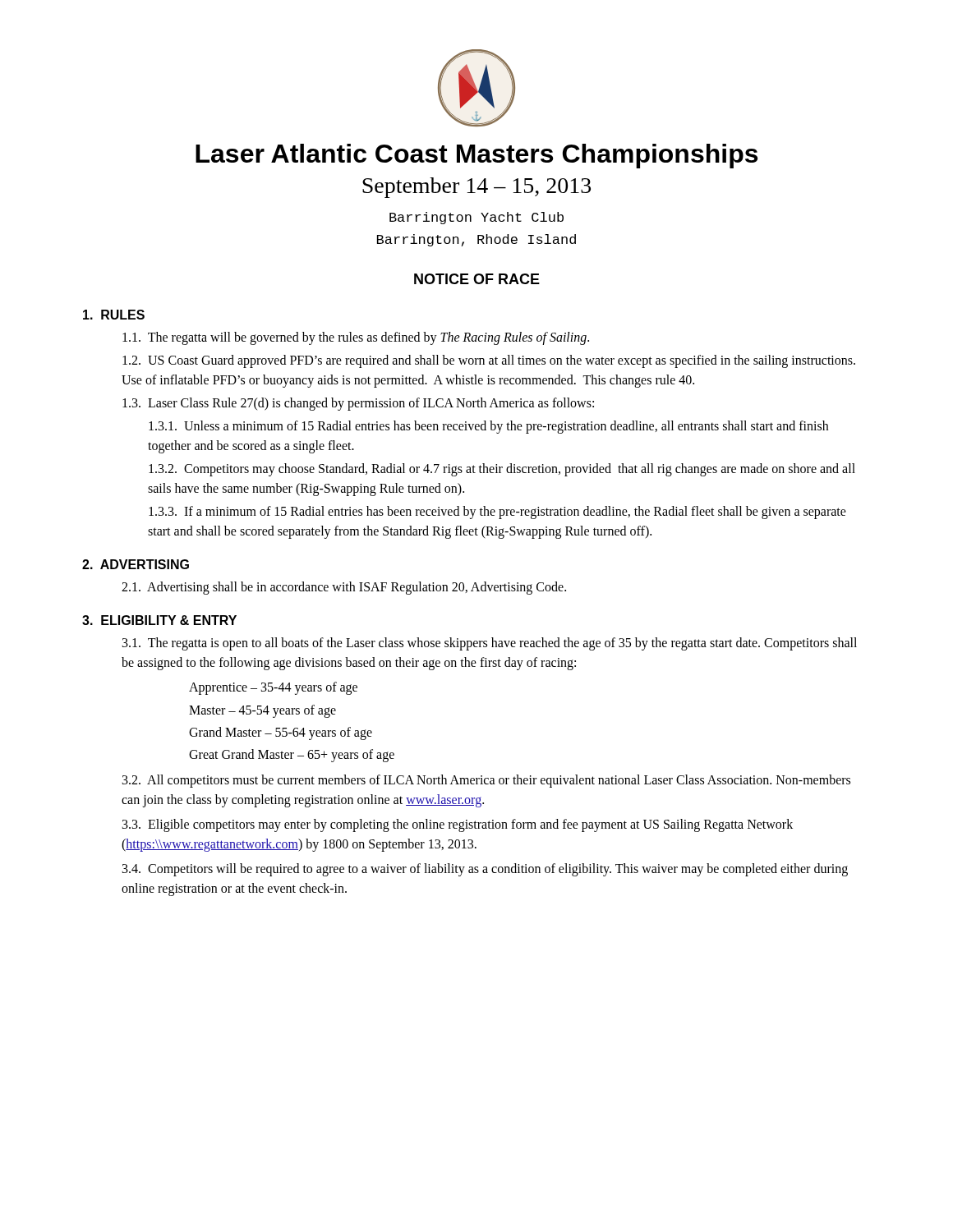Click on the section header that reads "NOTICE OF RACE"
Image resolution: width=953 pixels, height=1232 pixels.
pyautogui.click(x=476, y=280)
